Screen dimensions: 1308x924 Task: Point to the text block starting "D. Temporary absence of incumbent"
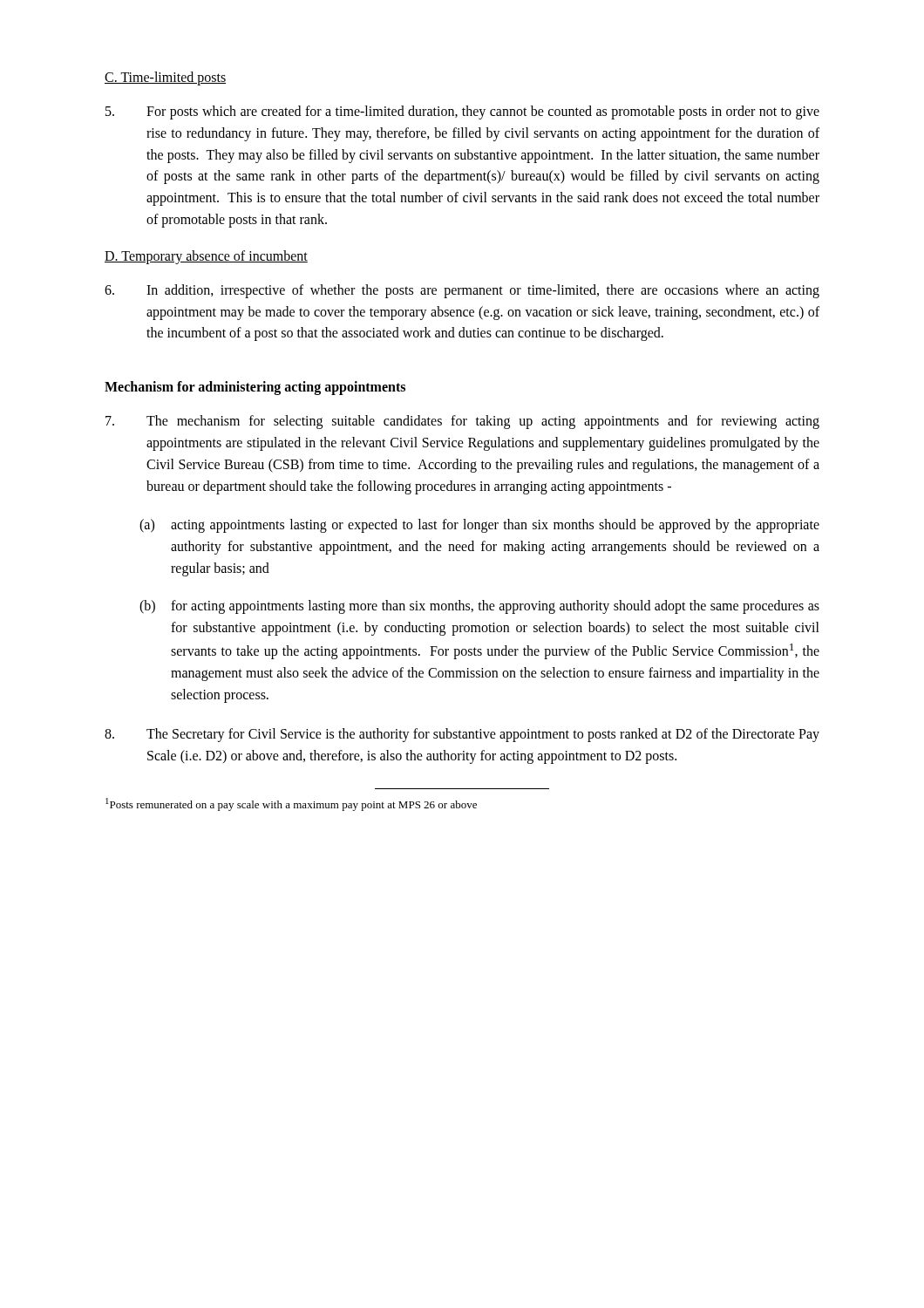[206, 256]
